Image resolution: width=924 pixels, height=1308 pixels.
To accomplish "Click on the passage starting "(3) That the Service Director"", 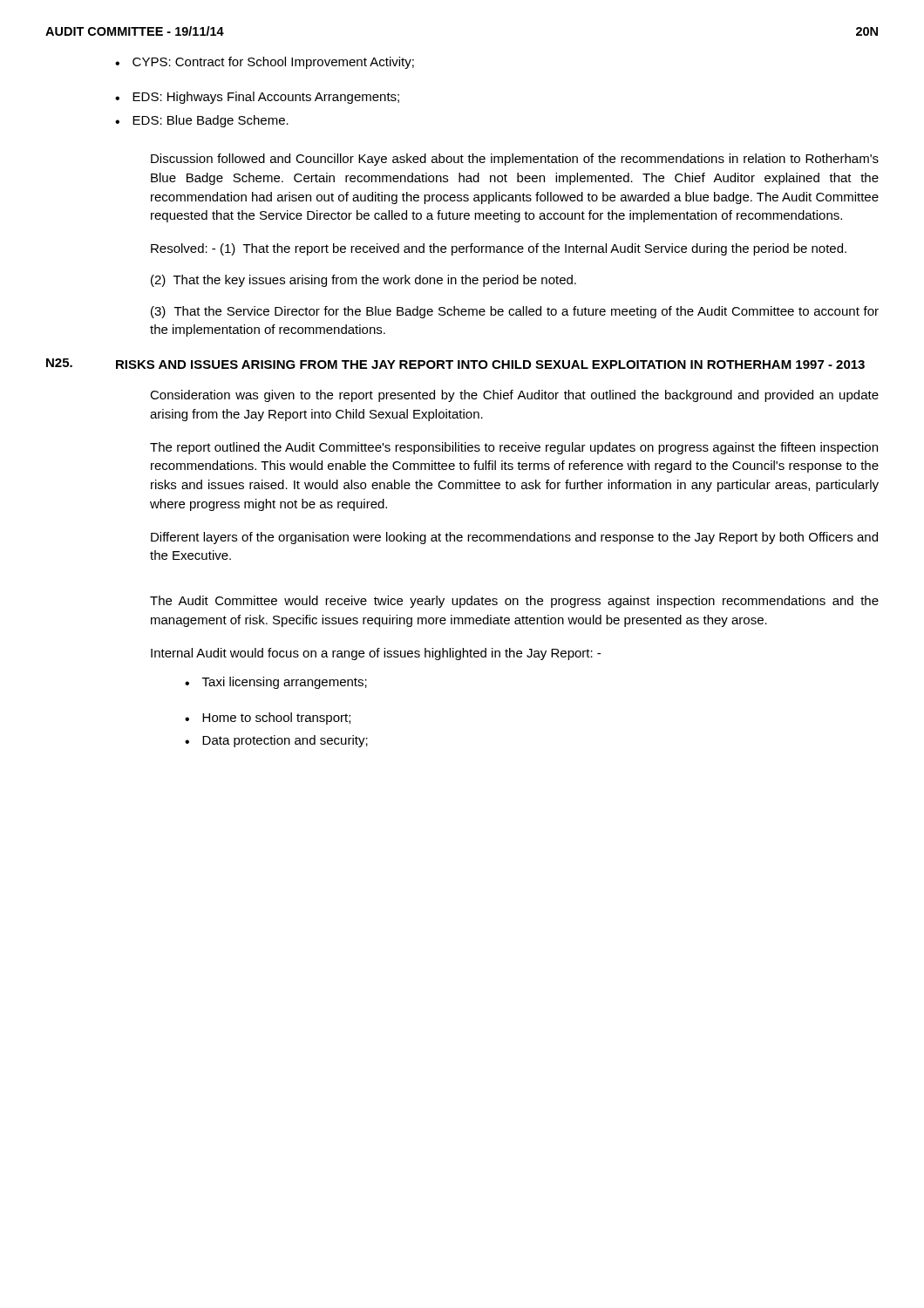I will click(x=514, y=320).
